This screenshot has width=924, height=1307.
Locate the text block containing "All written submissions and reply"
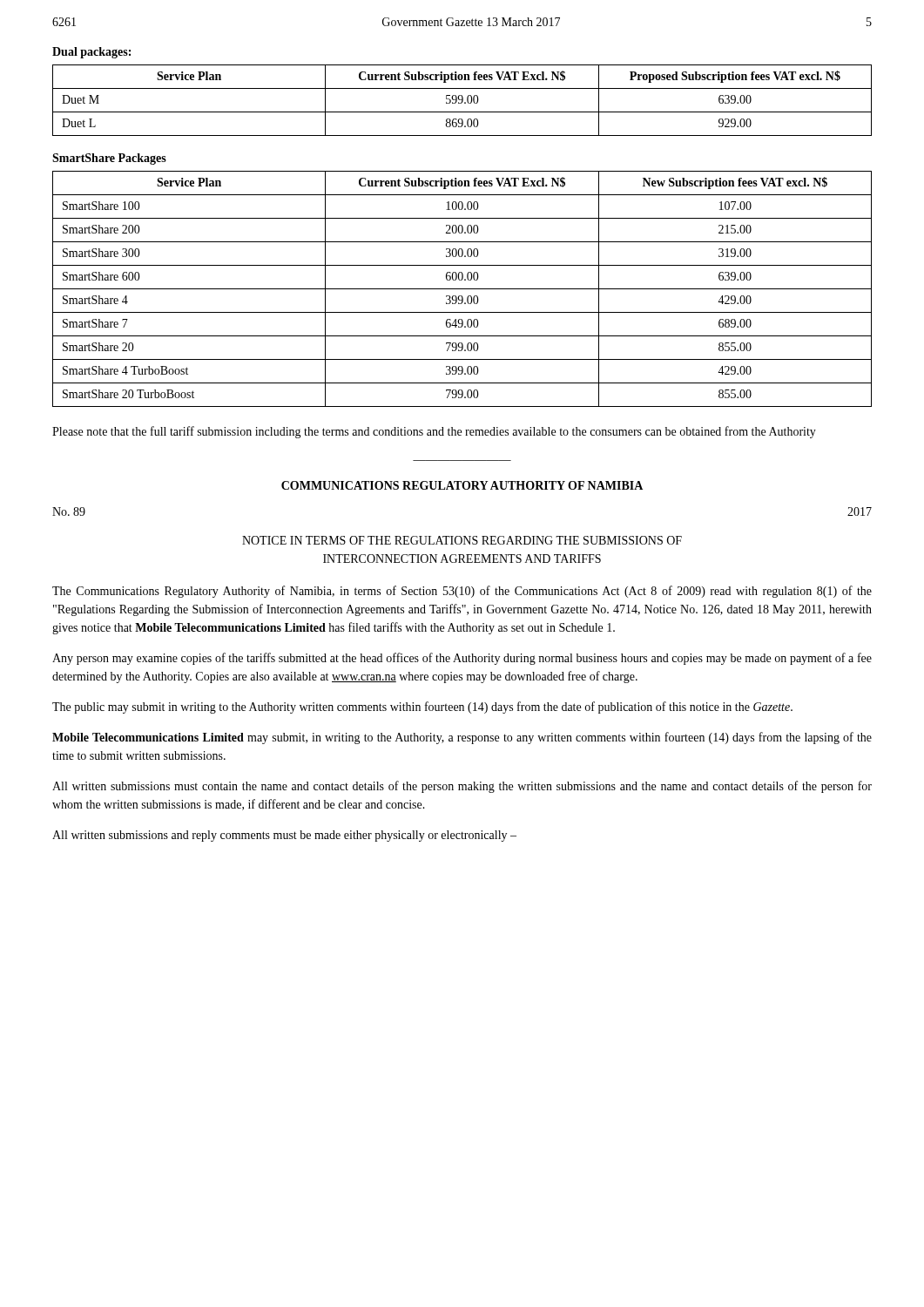tap(284, 835)
